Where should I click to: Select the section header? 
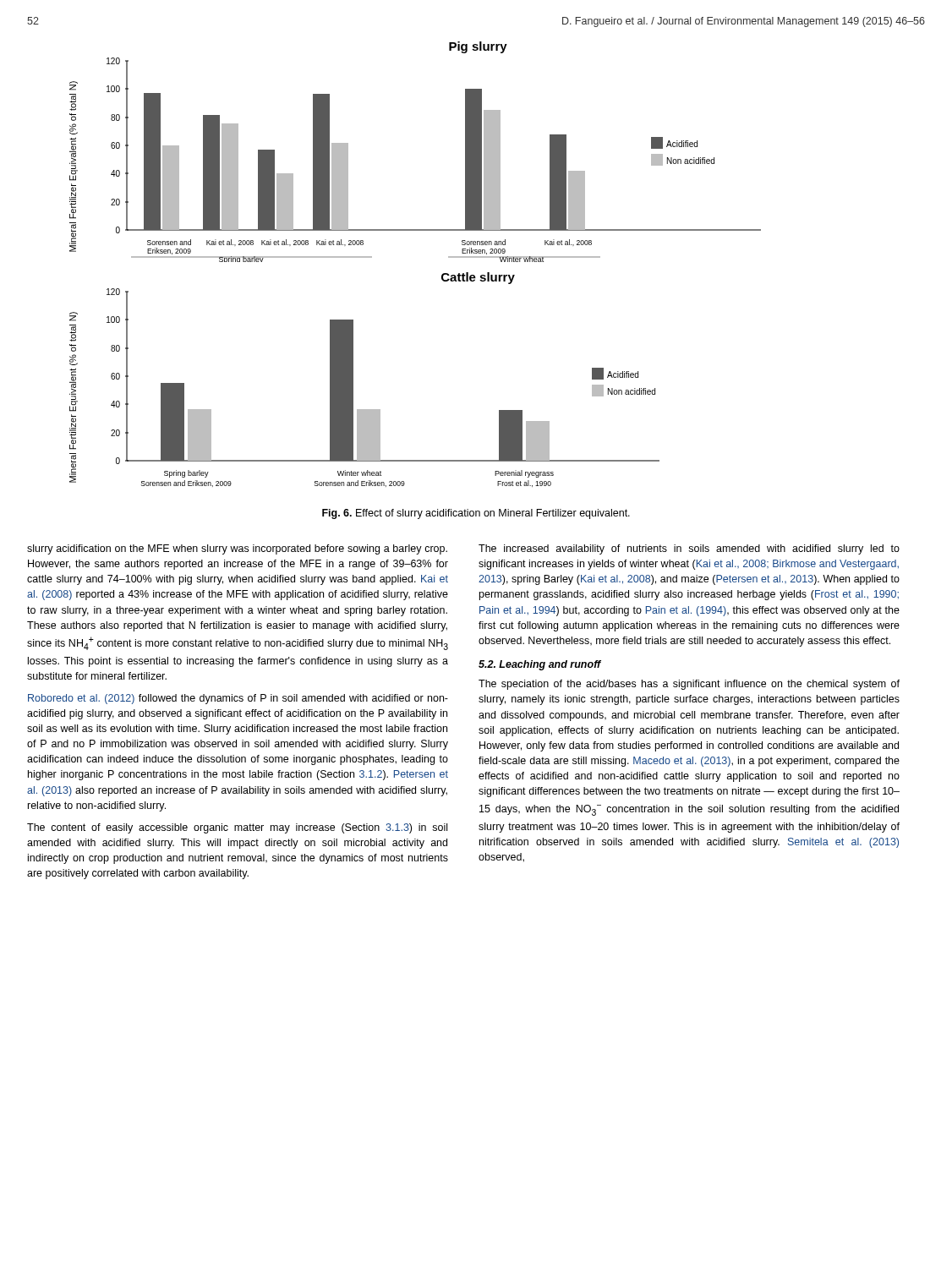coord(540,664)
